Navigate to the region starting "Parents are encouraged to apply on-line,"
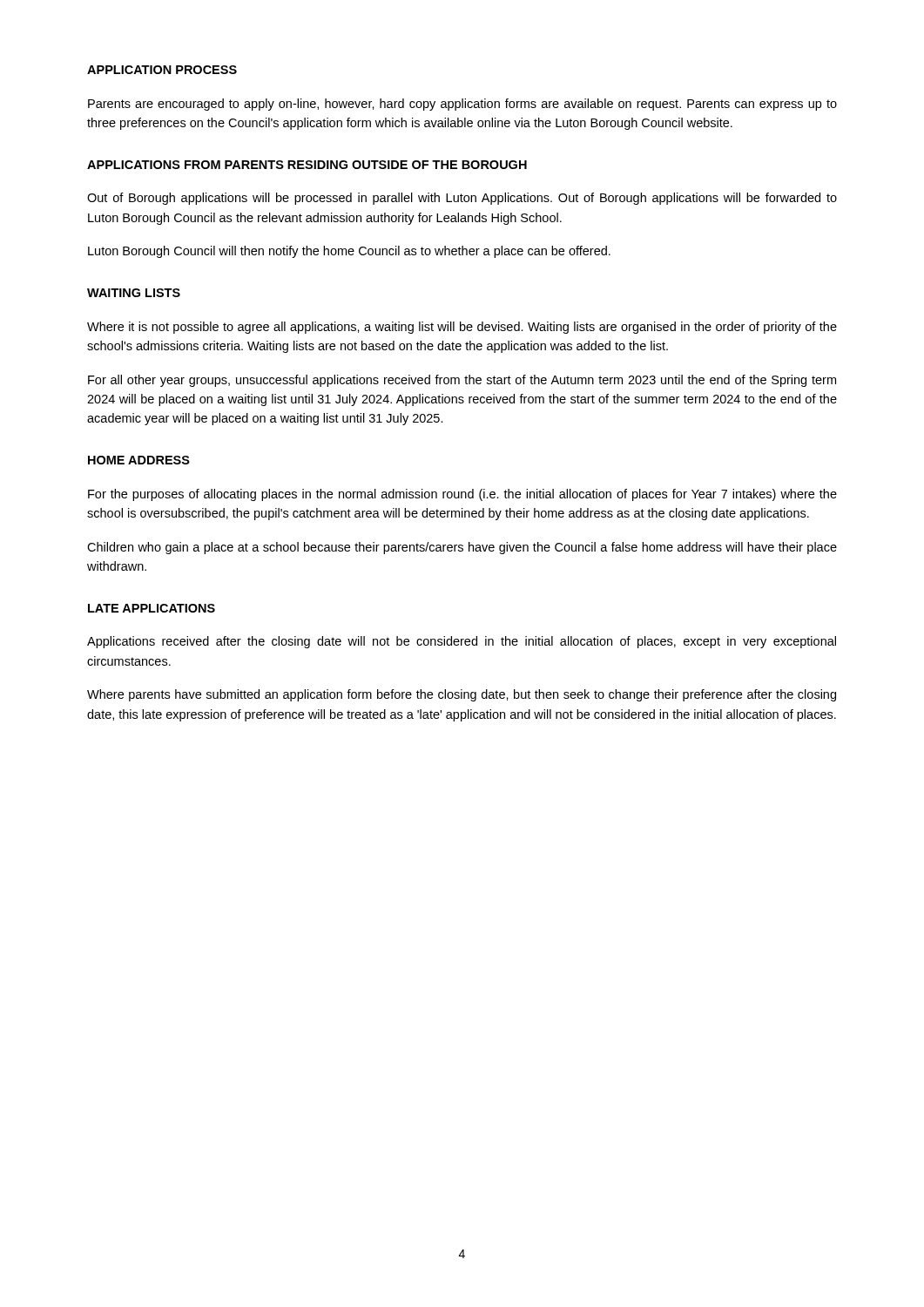Image resolution: width=924 pixels, height=1307 pixels. tap(462, 113)
